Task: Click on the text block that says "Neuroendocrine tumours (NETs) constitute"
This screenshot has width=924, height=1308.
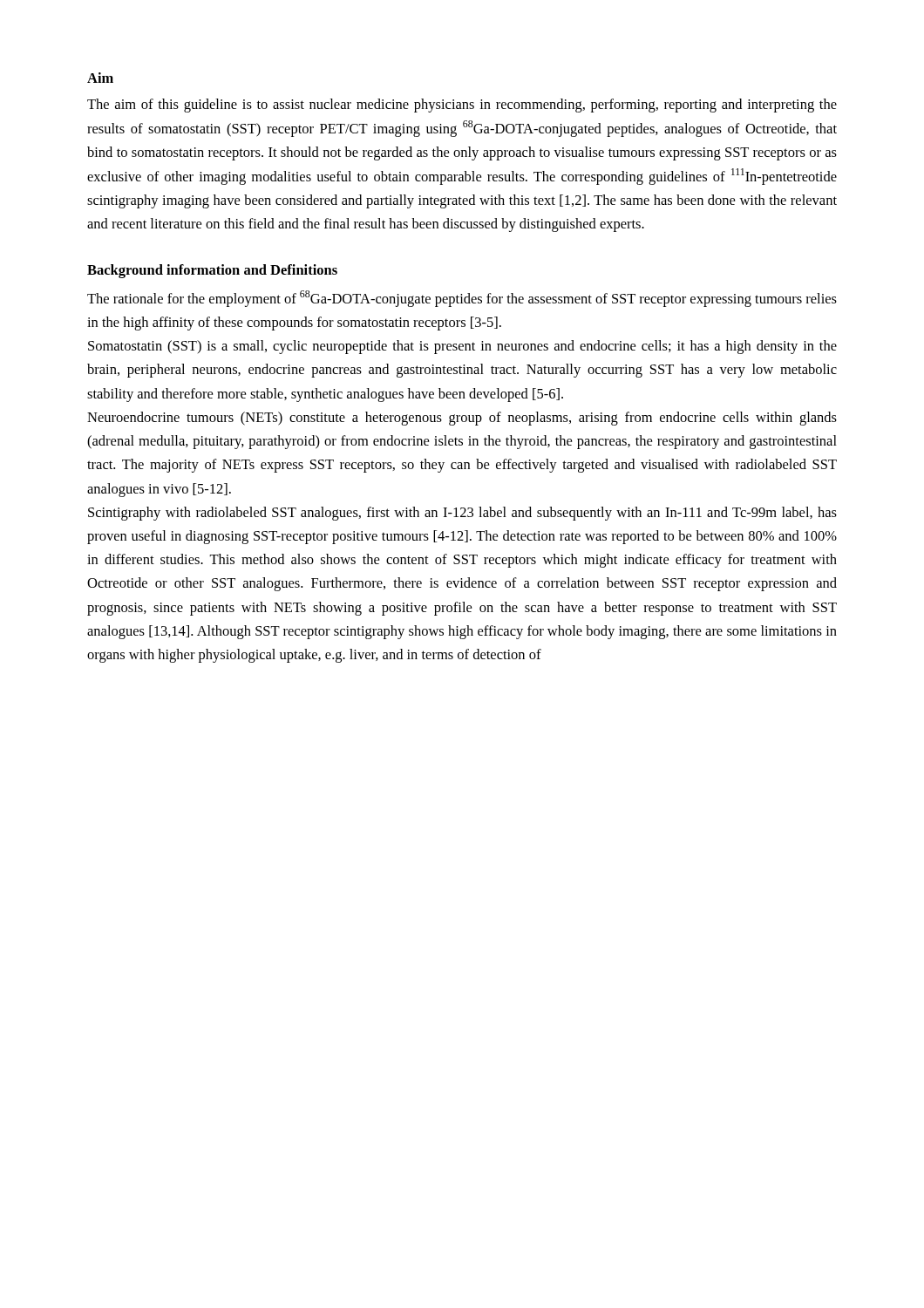Action: click(x=462, y=453)
